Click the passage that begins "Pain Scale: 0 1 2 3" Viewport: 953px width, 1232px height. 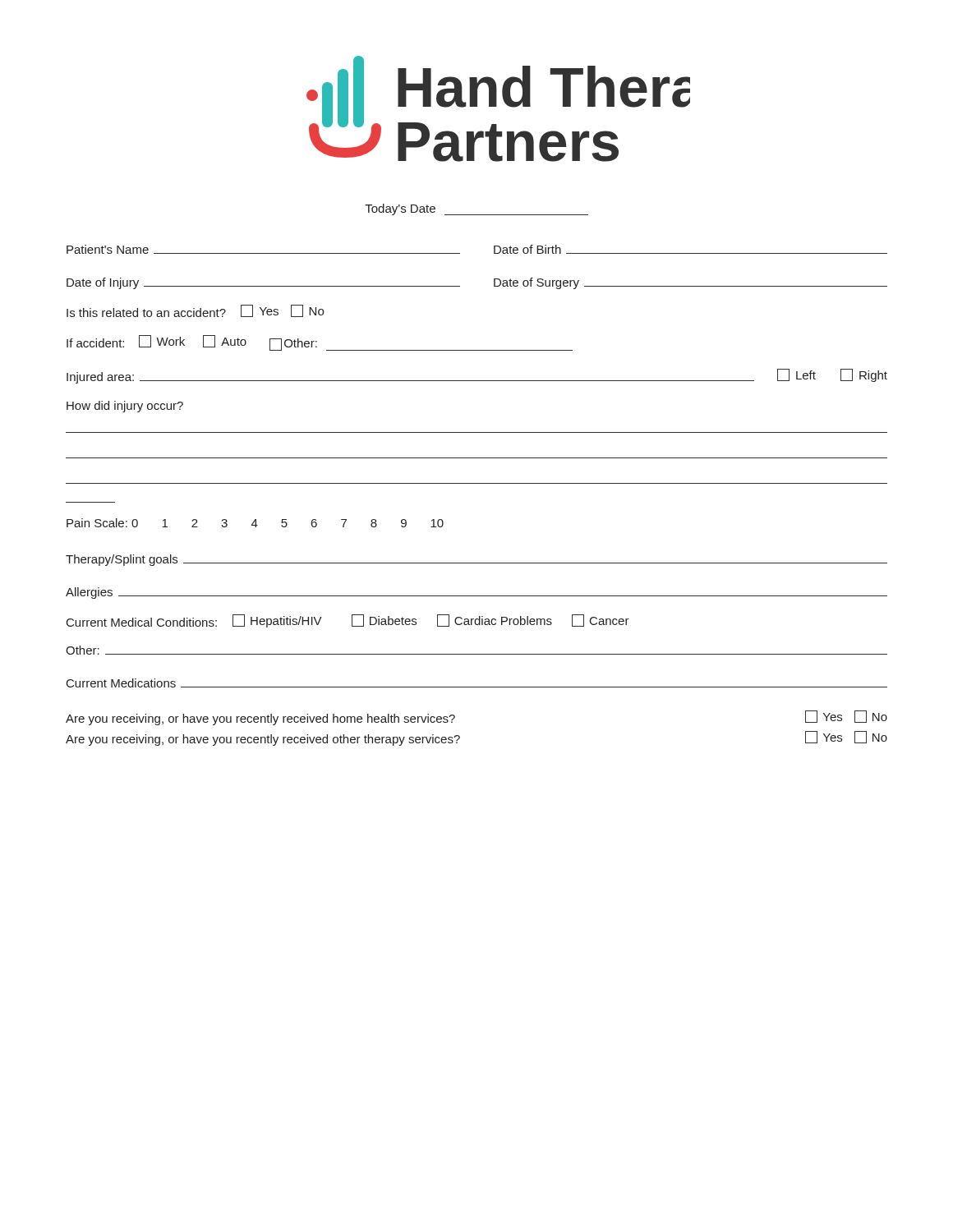[255, 522]
